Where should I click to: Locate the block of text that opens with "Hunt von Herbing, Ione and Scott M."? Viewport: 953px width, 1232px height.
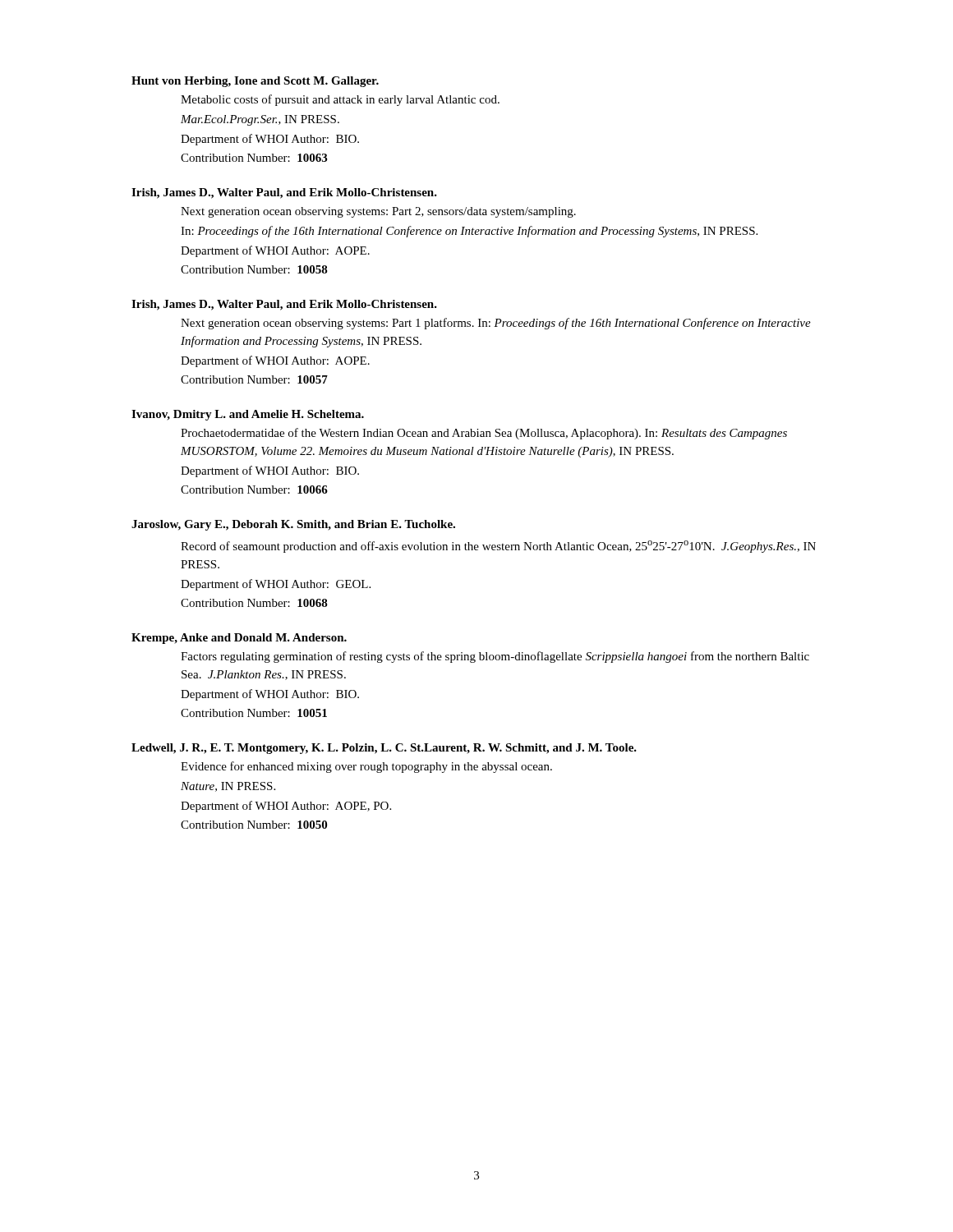click(255, 82)
